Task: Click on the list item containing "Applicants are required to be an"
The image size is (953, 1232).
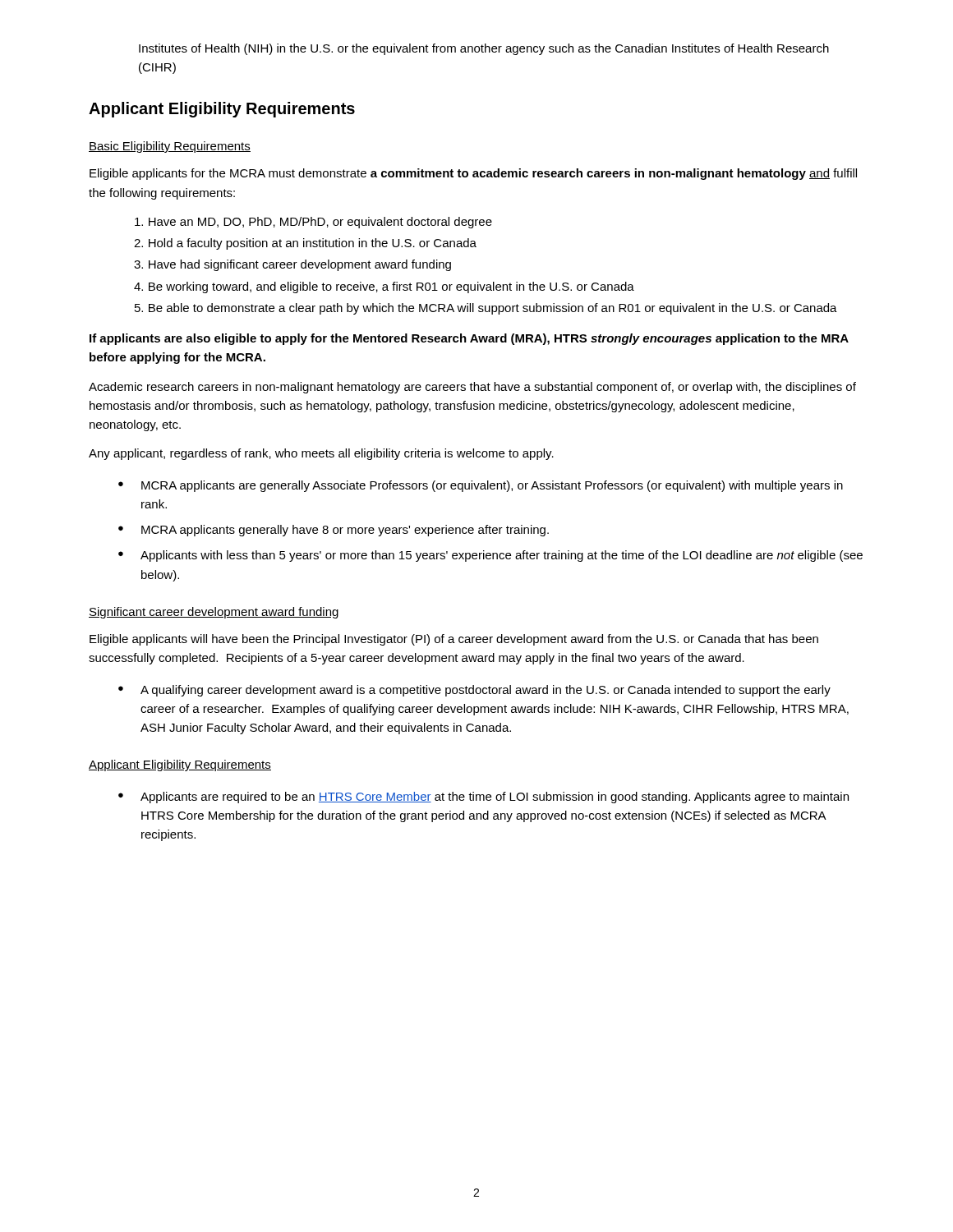Action: 495,815
